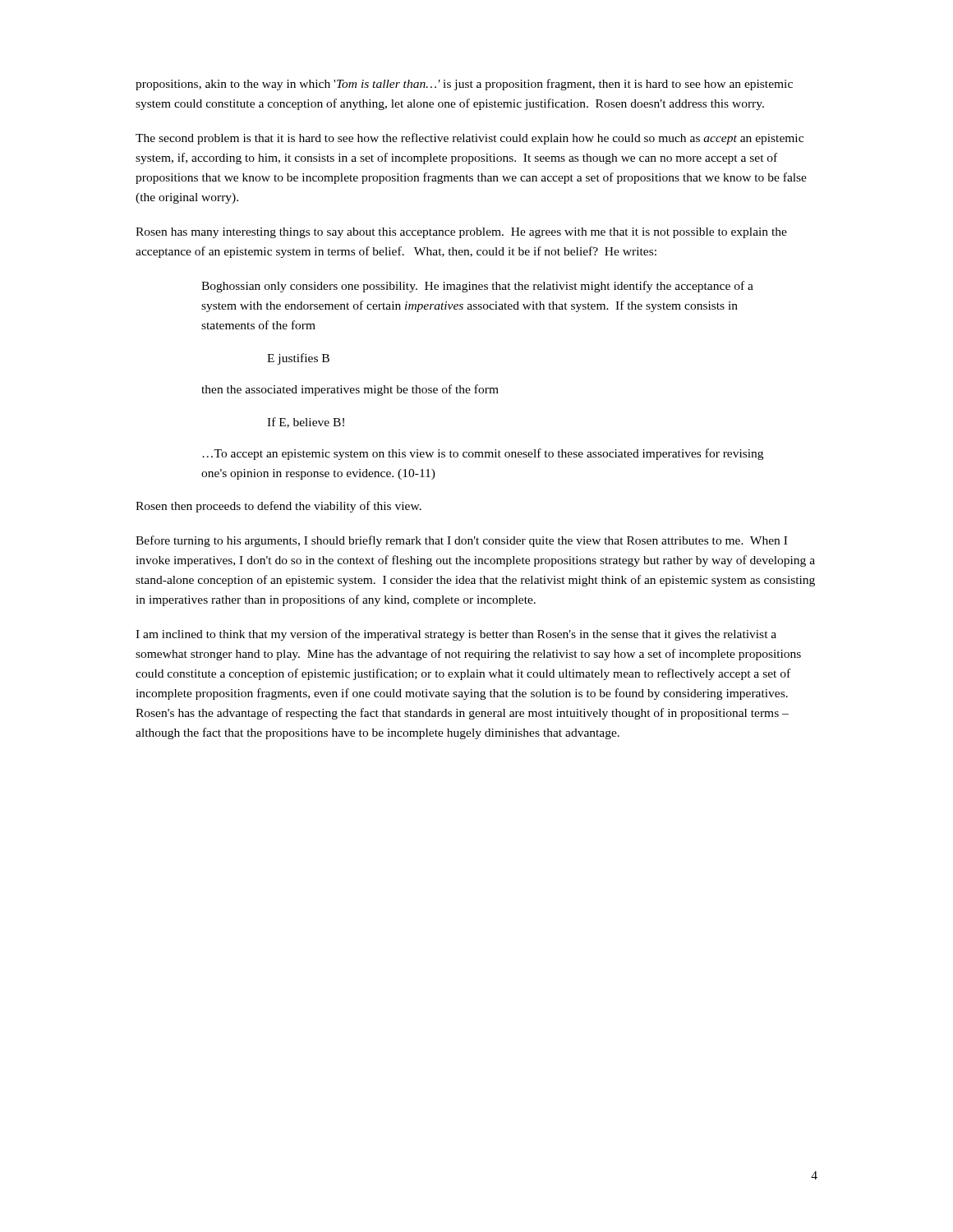Point to the block beginning "then the associated imperatives might be"

point(350,389)
